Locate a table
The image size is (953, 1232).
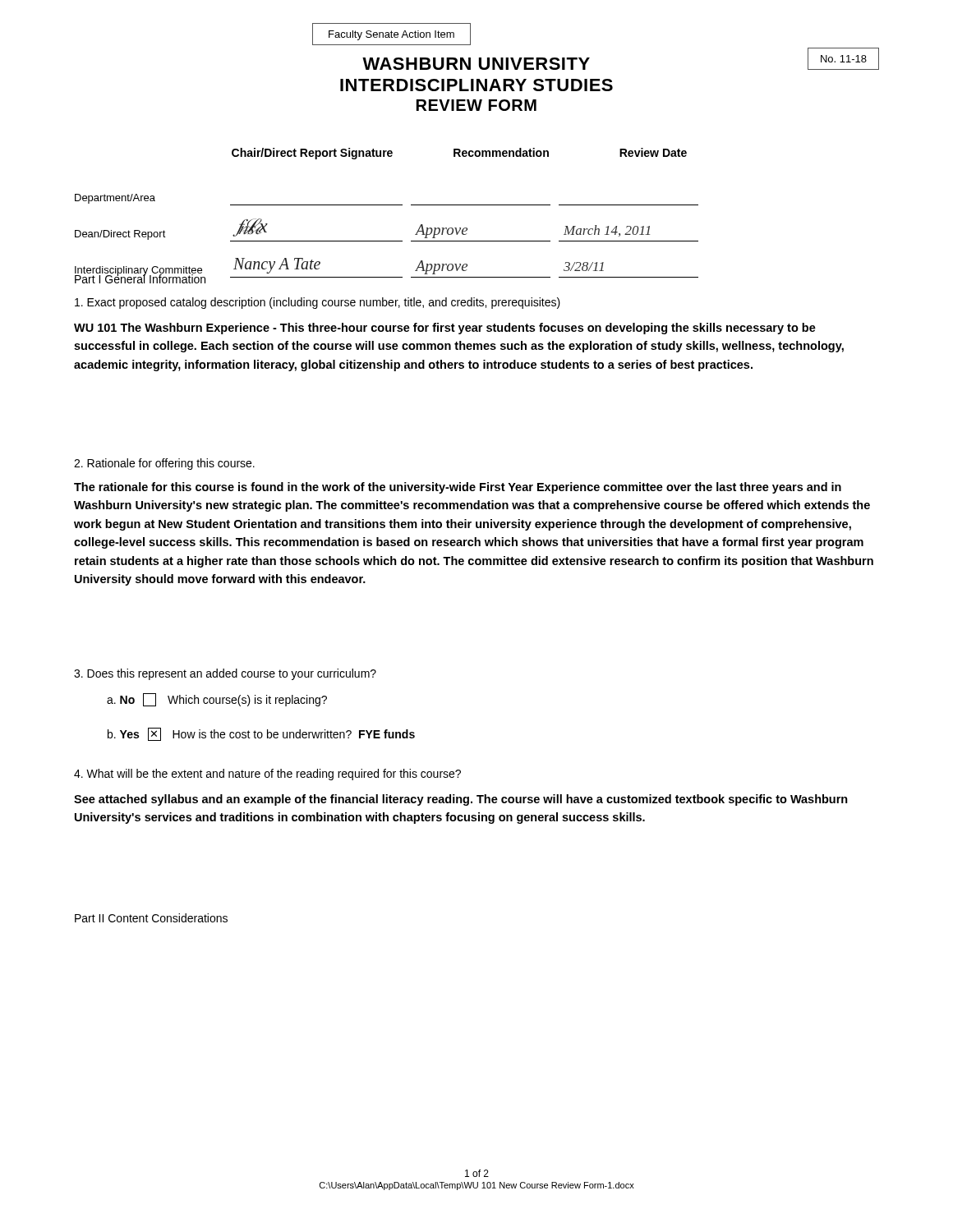point(476,225)
